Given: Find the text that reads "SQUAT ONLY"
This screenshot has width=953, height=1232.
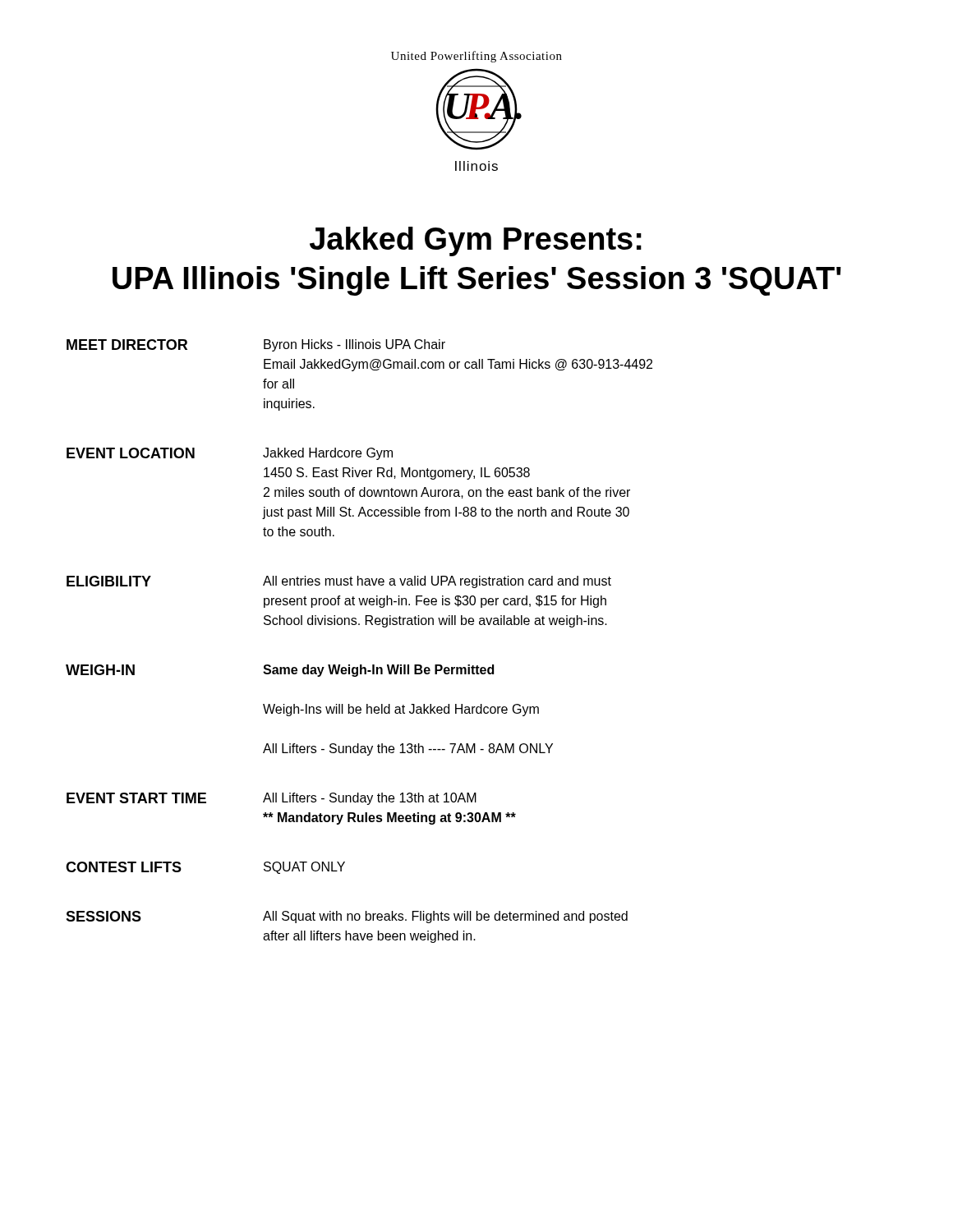Looking at the screenshot, I should coord(304,867).
